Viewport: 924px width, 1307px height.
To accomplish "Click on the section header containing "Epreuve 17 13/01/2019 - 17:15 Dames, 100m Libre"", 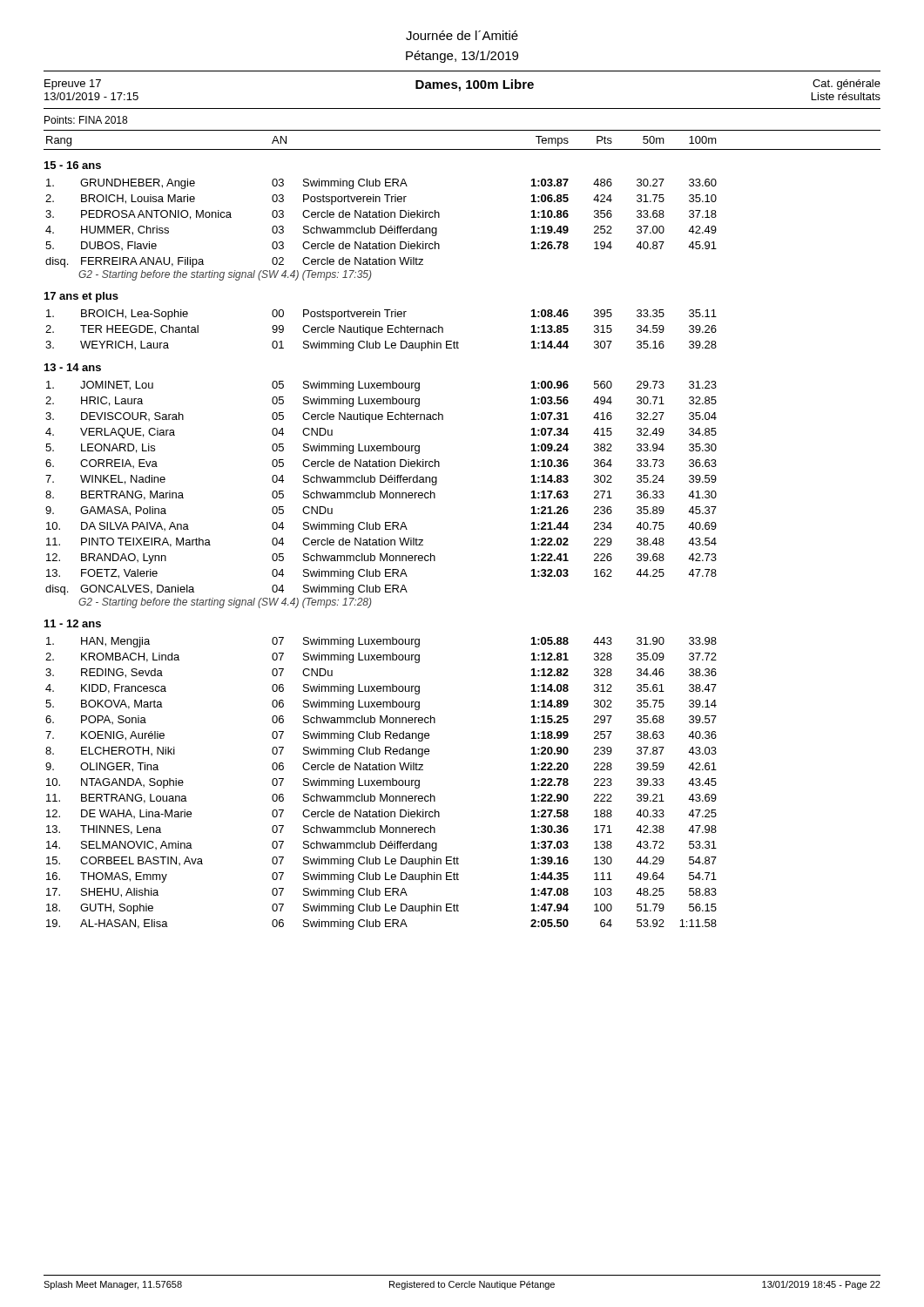I will pos(462,90).
